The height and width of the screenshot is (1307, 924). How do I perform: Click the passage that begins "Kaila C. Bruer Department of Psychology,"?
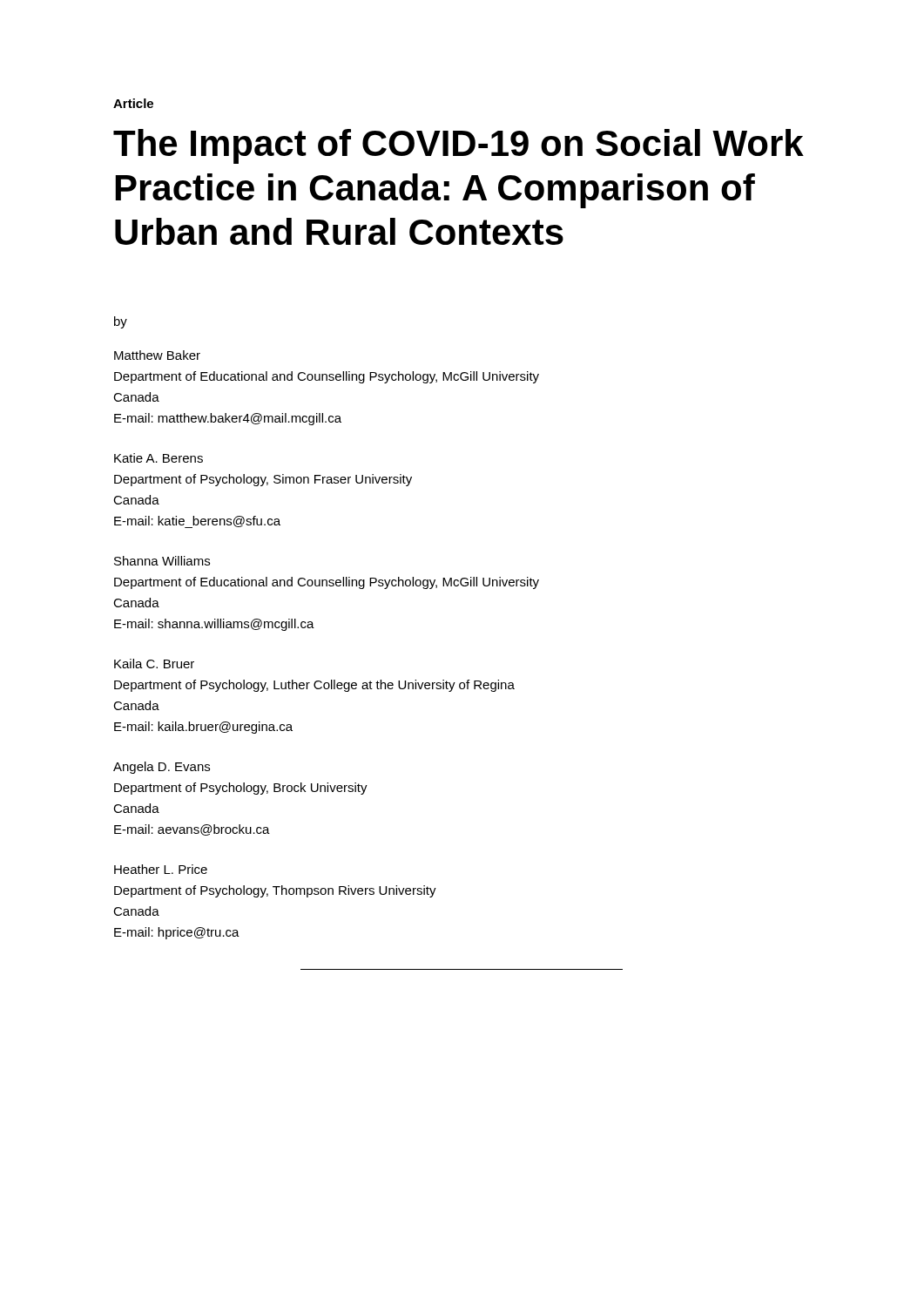(314, 695)
